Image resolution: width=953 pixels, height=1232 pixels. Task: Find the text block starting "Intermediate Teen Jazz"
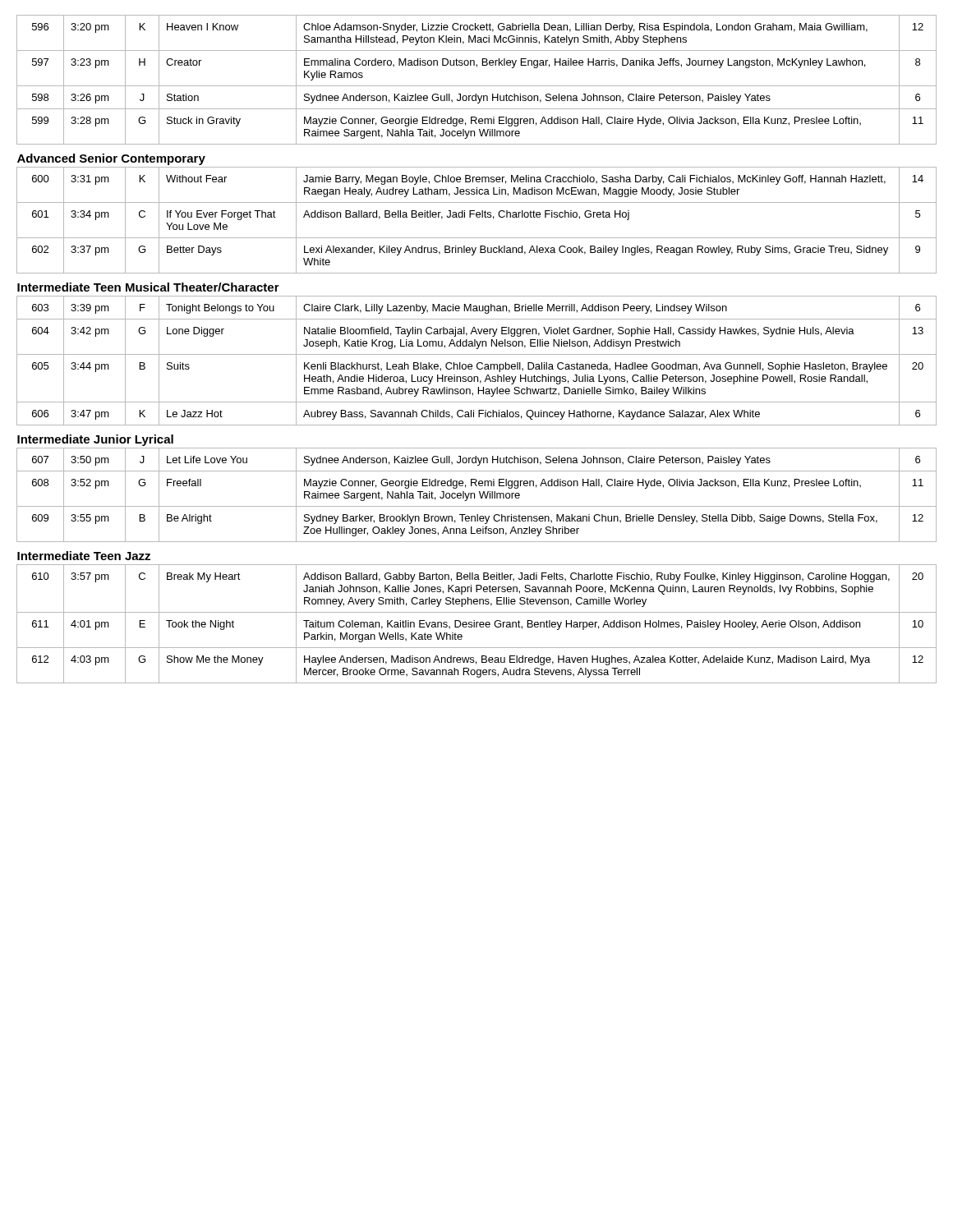coord(84,556)
